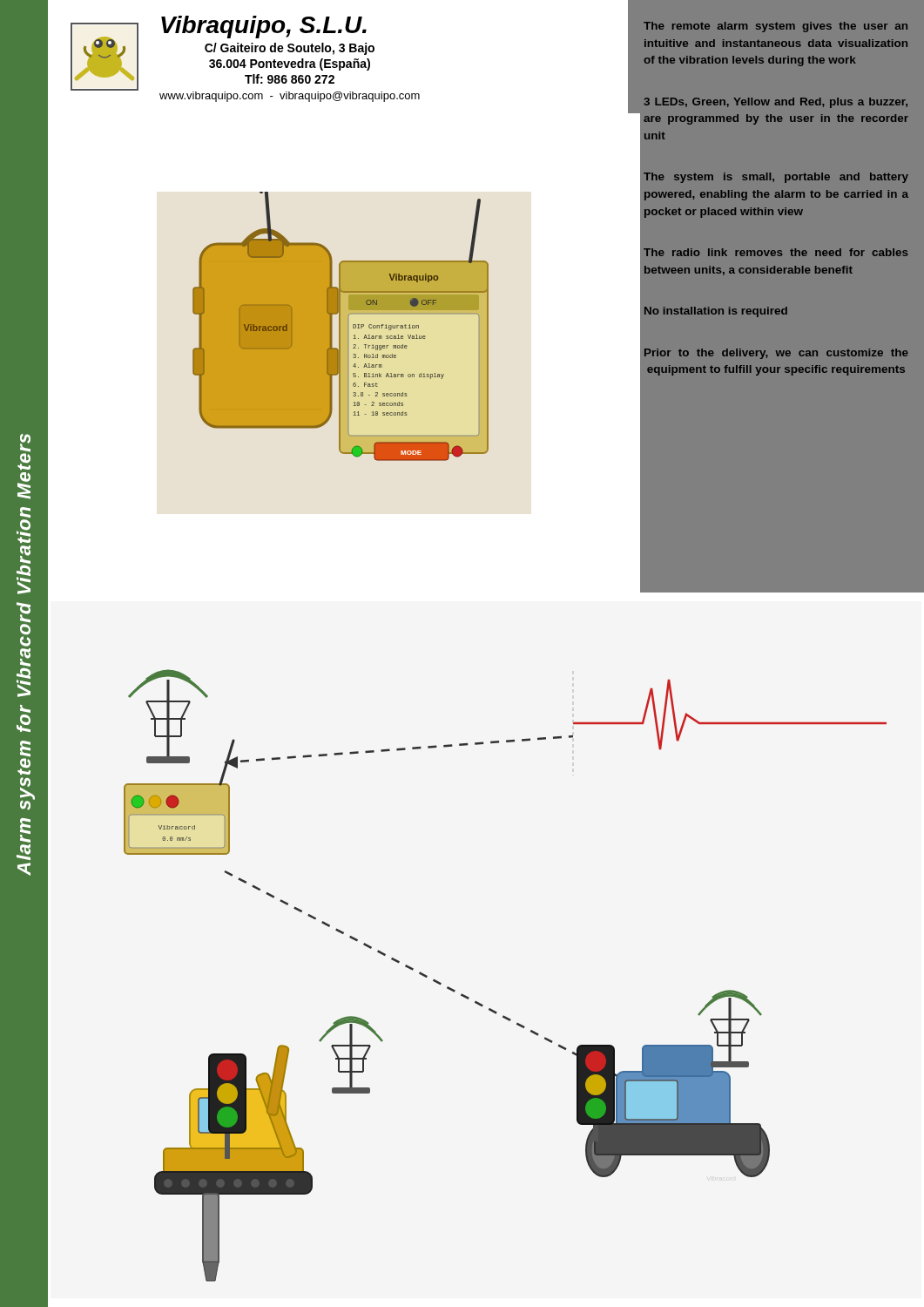Point to the passage starting "The remote alarm system gives the"
Viewport: 924px width, 1307px height.
click(776, 43)
